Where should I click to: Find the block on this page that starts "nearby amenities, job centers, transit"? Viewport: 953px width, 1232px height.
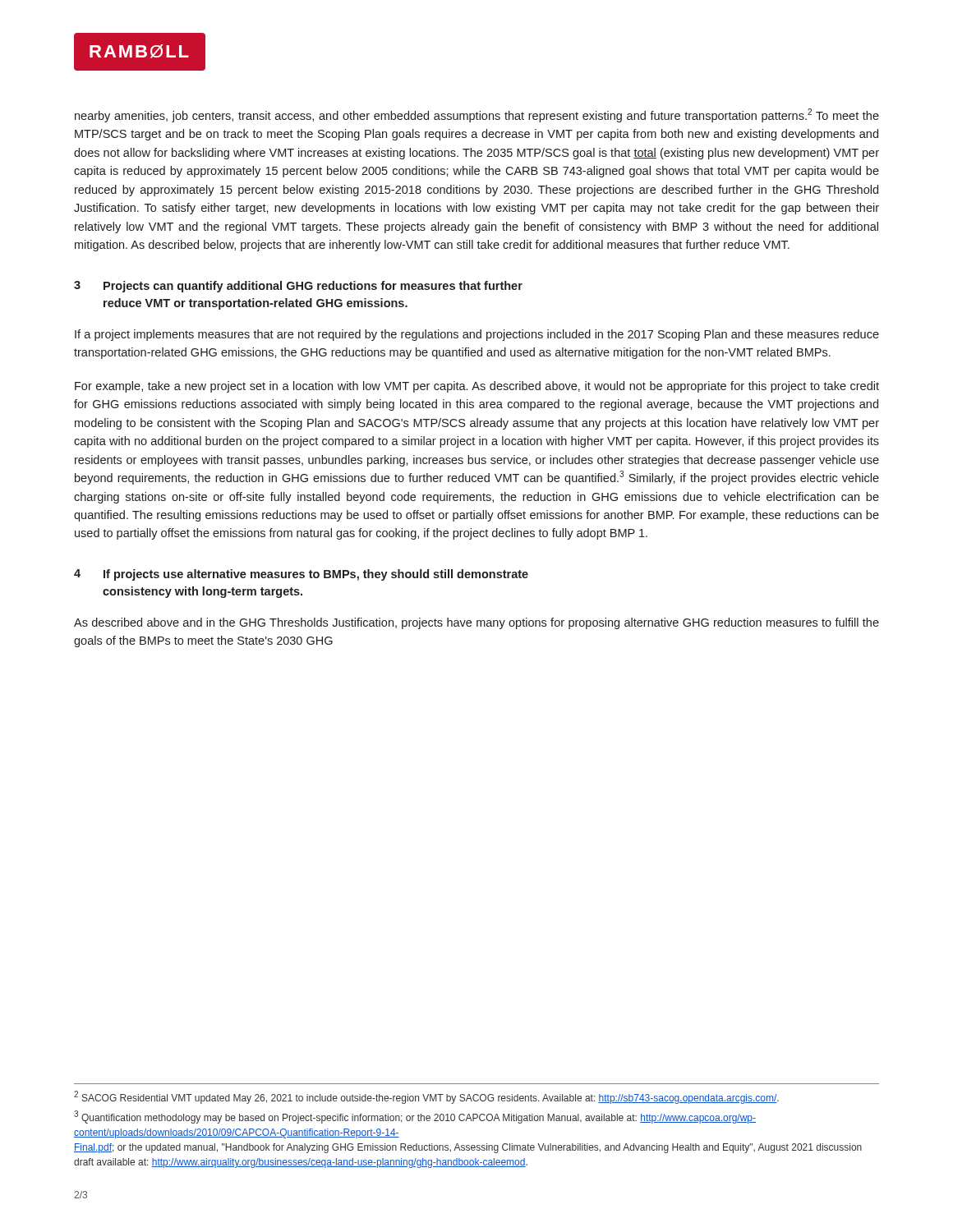coord(476,180)
